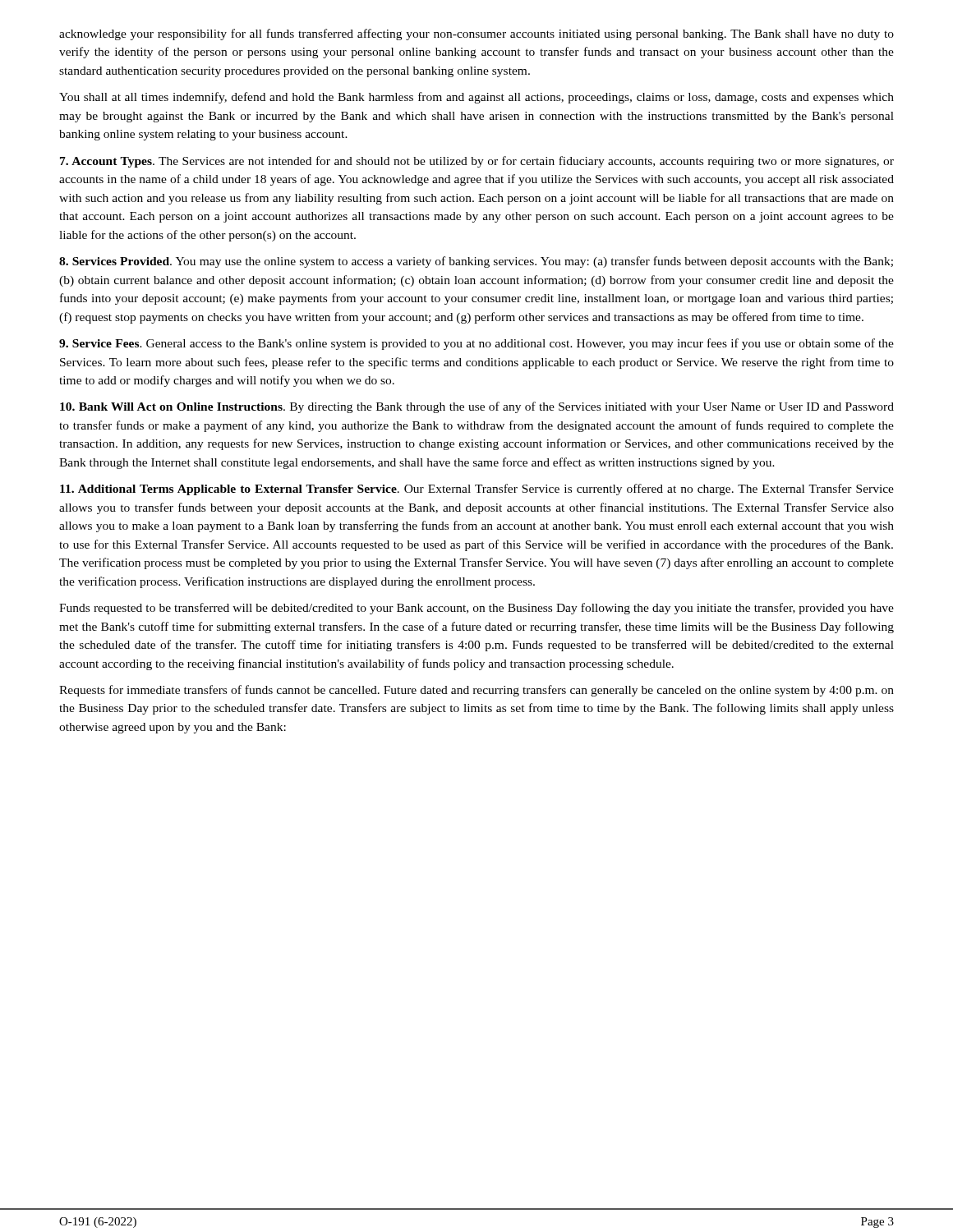Image resolution: width=953 pixels, height=1232 pixels.
Task: Click the passage that begins "Additional Terms Applicable"
Action: point(476,535)
